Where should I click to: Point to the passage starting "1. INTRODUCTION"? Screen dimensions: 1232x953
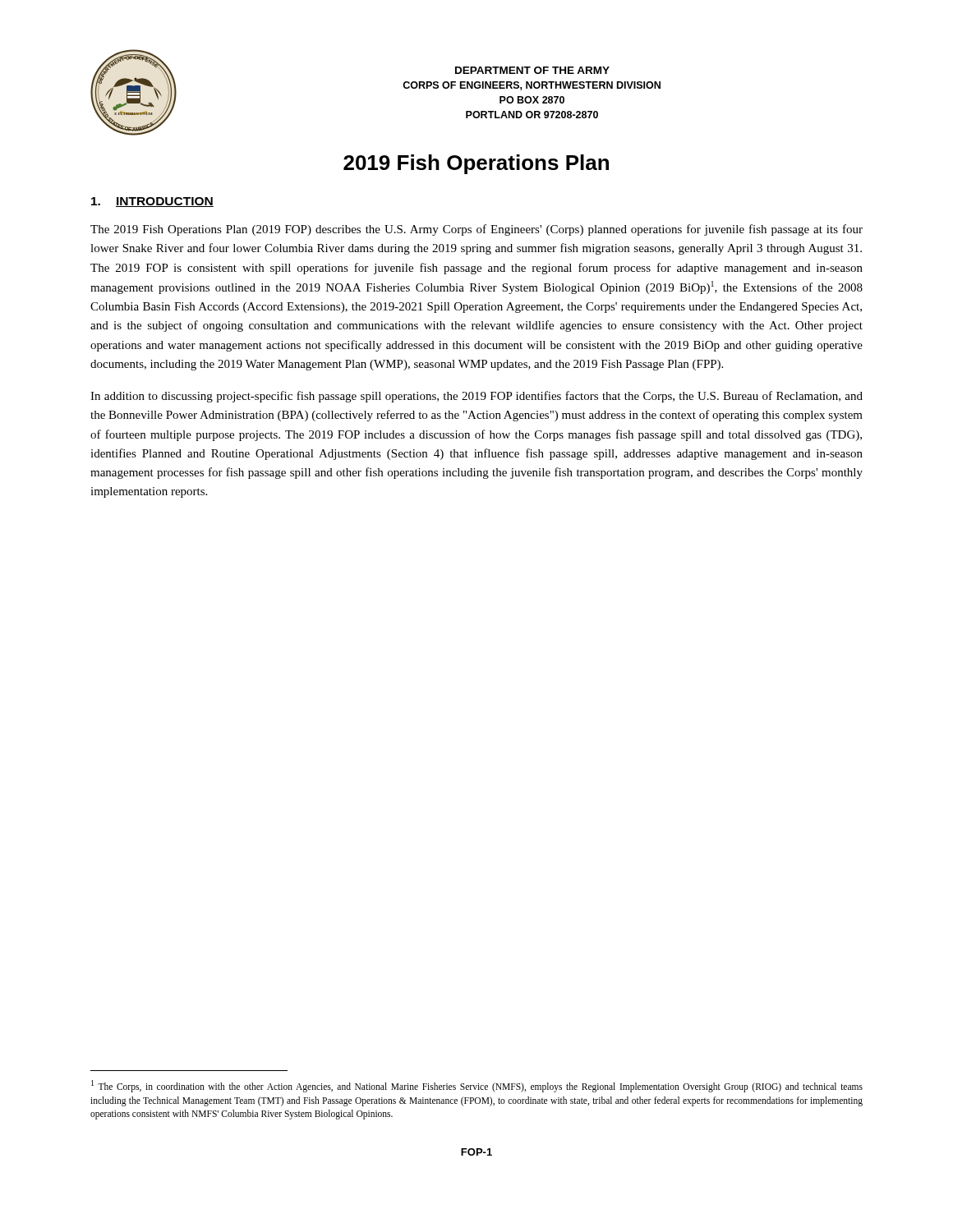coord(152,201)
